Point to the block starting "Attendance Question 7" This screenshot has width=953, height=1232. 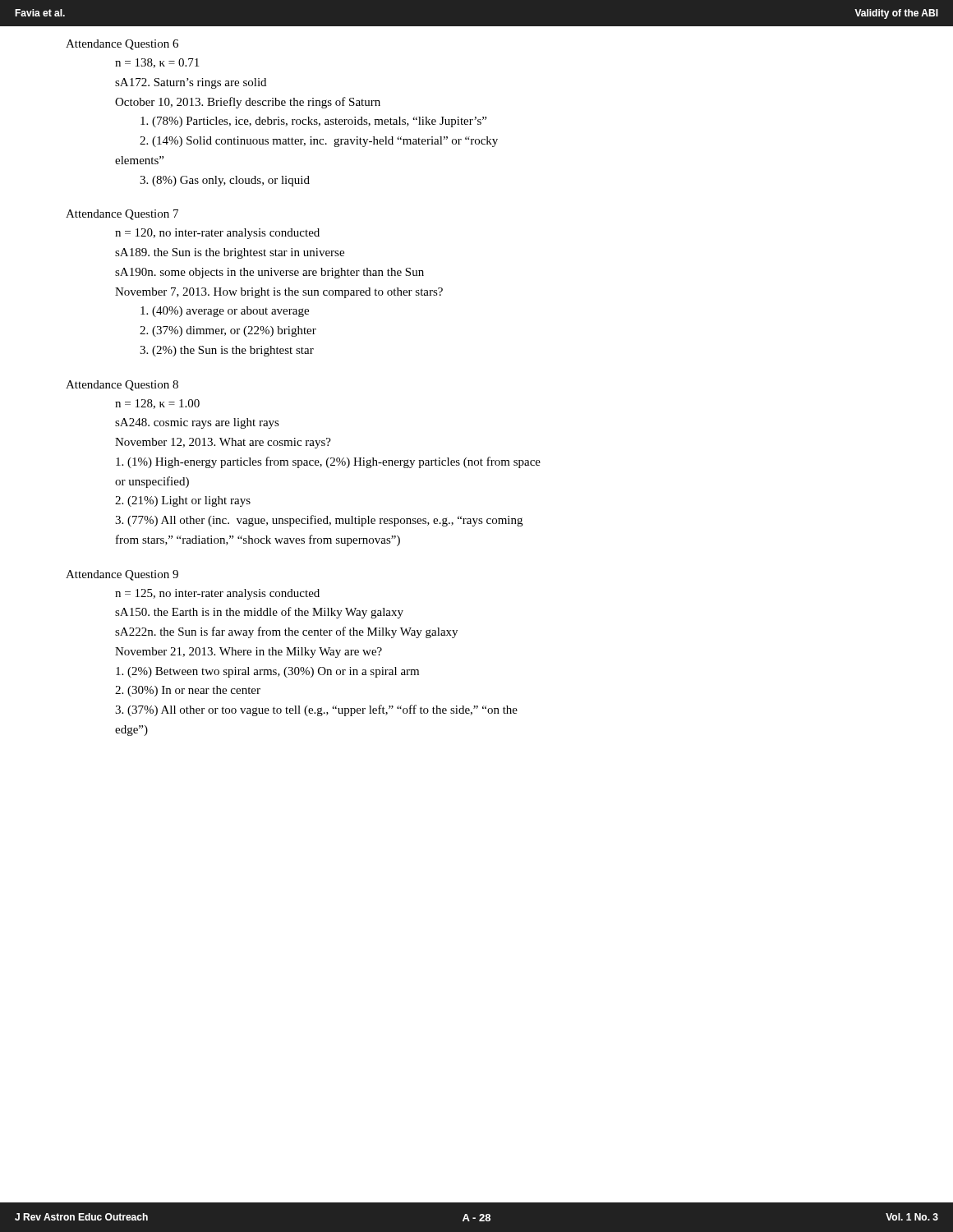pos(122,214)
